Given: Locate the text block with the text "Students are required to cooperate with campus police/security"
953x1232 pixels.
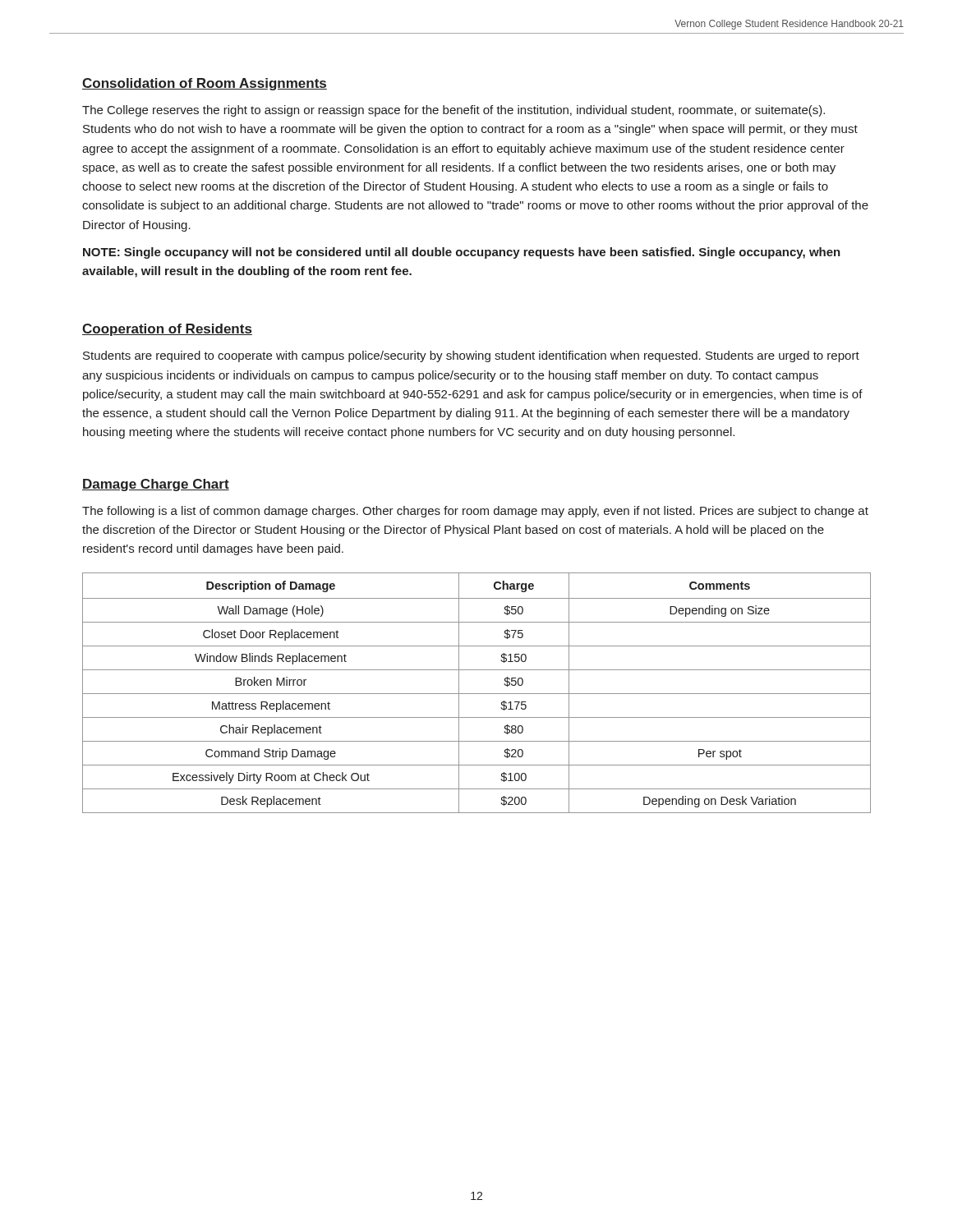Looking at the screenshot, I should click(x=472, y=394).
